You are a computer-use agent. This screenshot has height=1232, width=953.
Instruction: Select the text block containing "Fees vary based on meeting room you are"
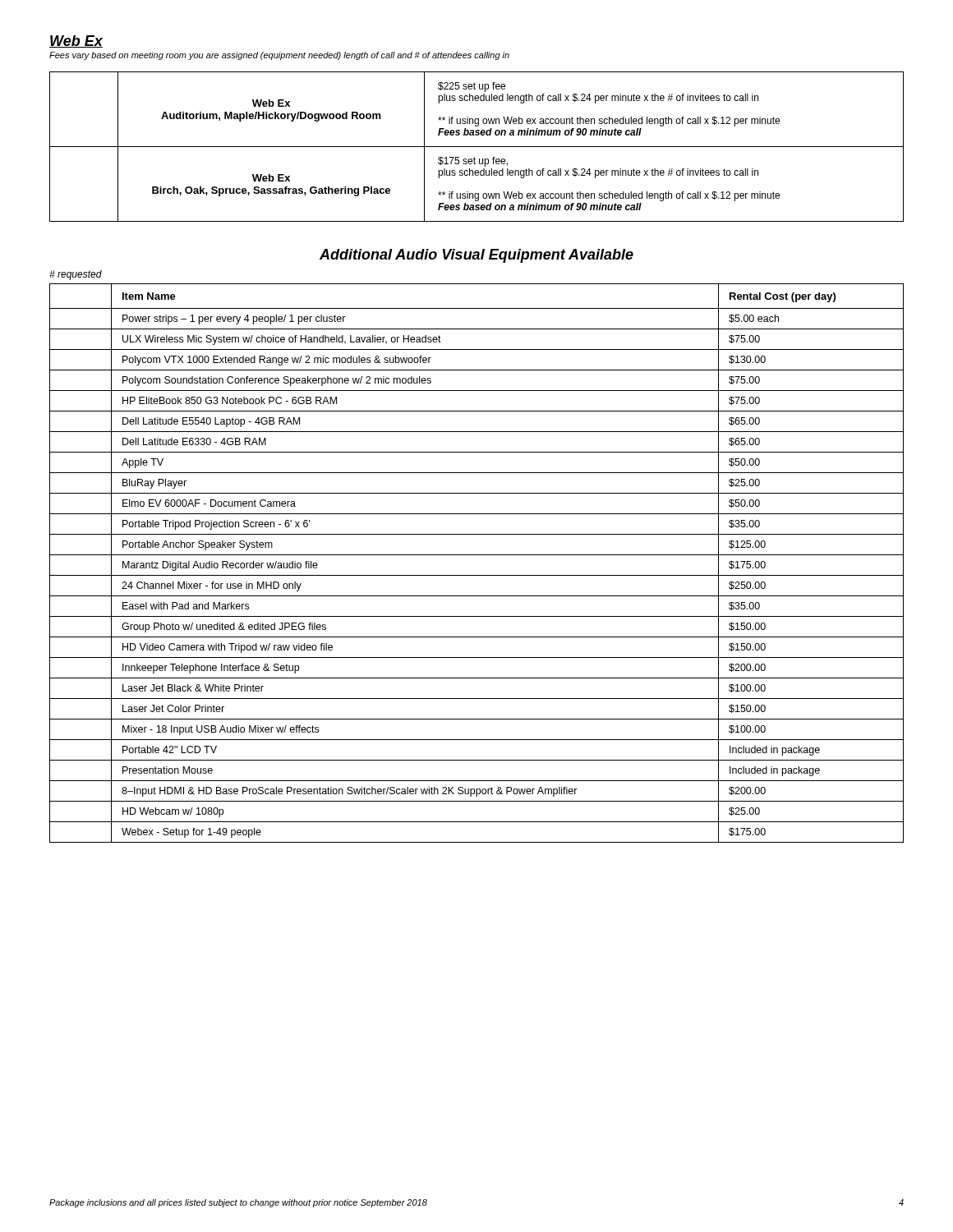[279, 55]
